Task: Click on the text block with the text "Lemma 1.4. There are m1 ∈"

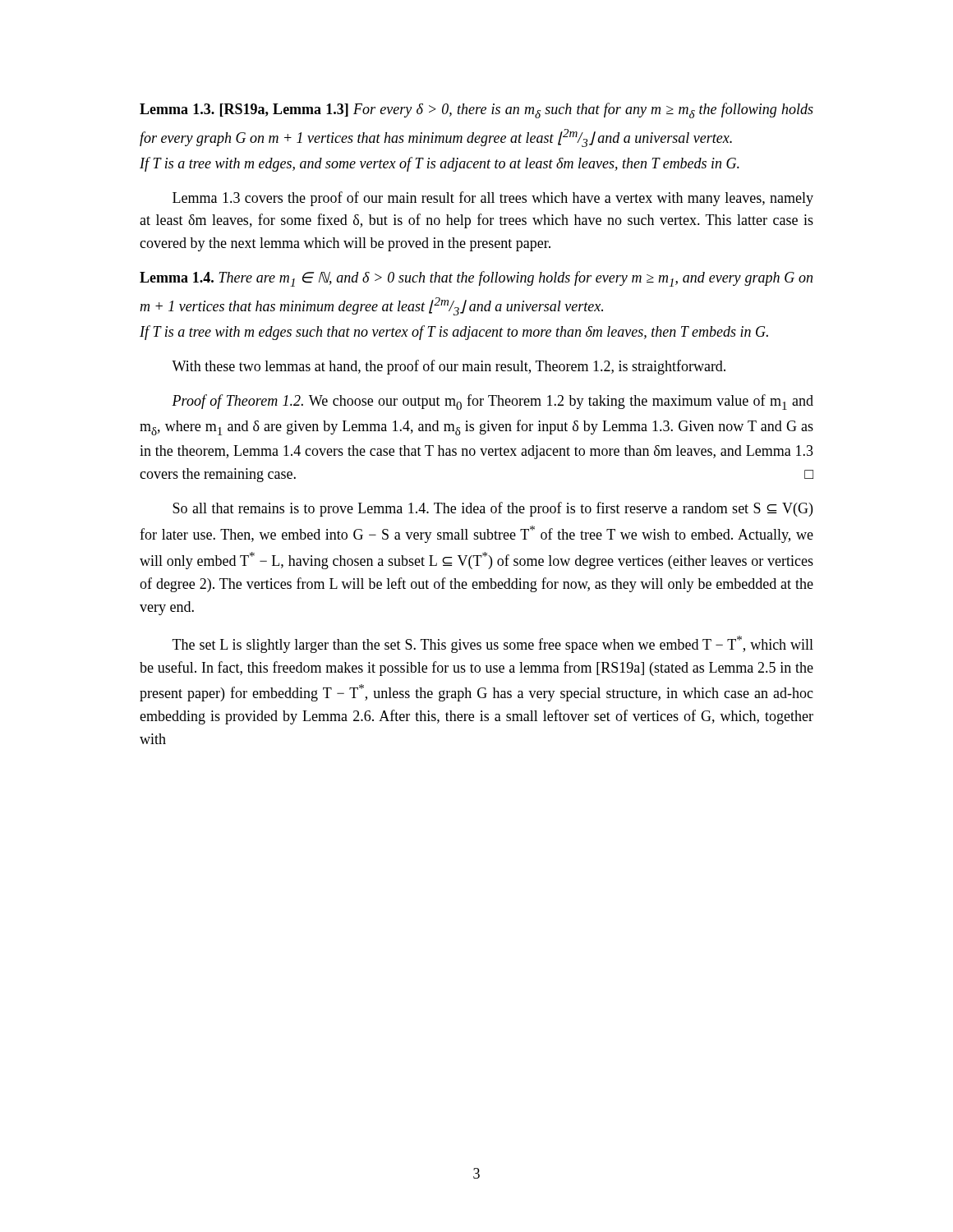Action: 476,306
